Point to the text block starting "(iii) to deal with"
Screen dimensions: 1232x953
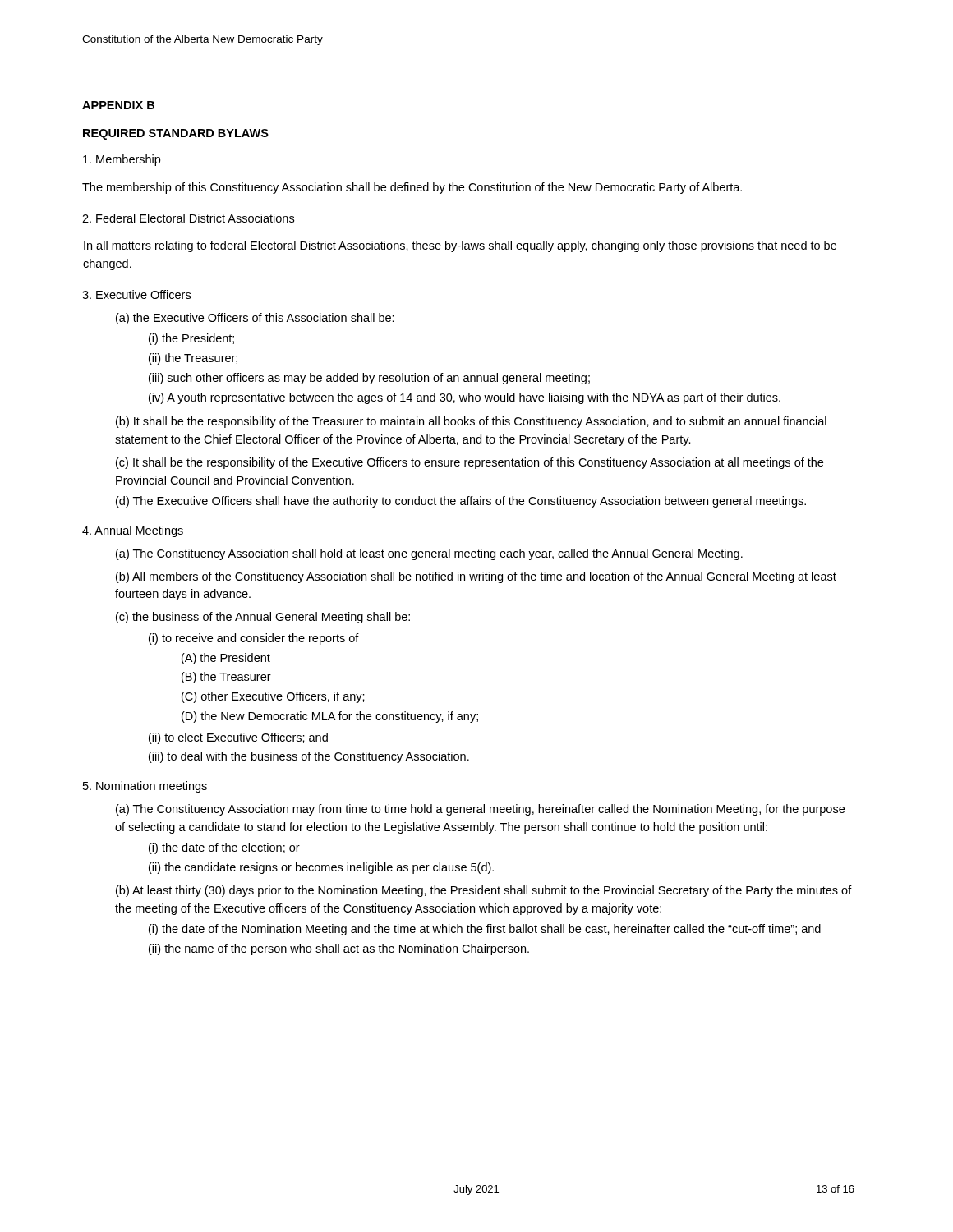point(309,757)
